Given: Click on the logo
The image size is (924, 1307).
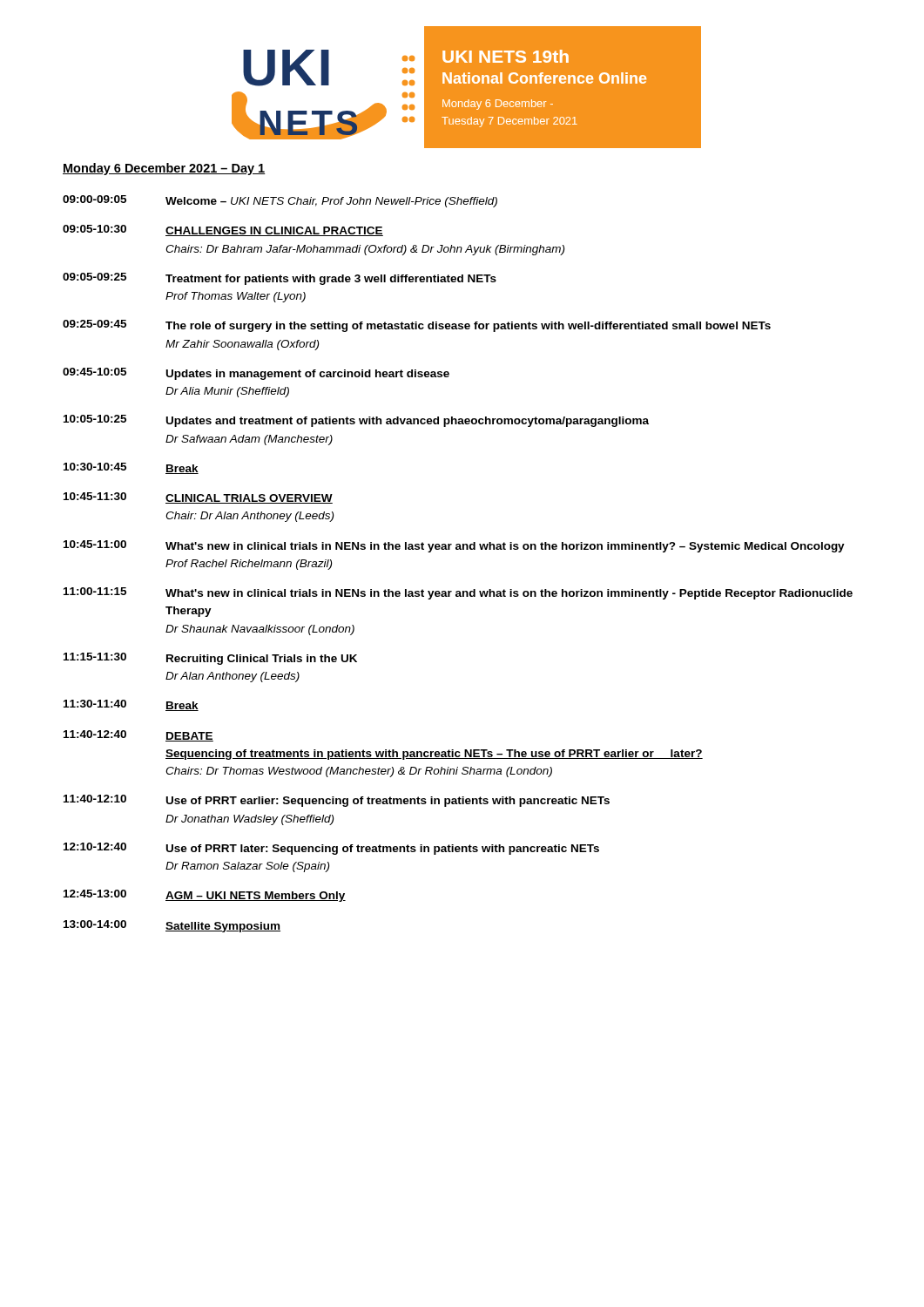Looking at the screenshot, I should (462, 87).
